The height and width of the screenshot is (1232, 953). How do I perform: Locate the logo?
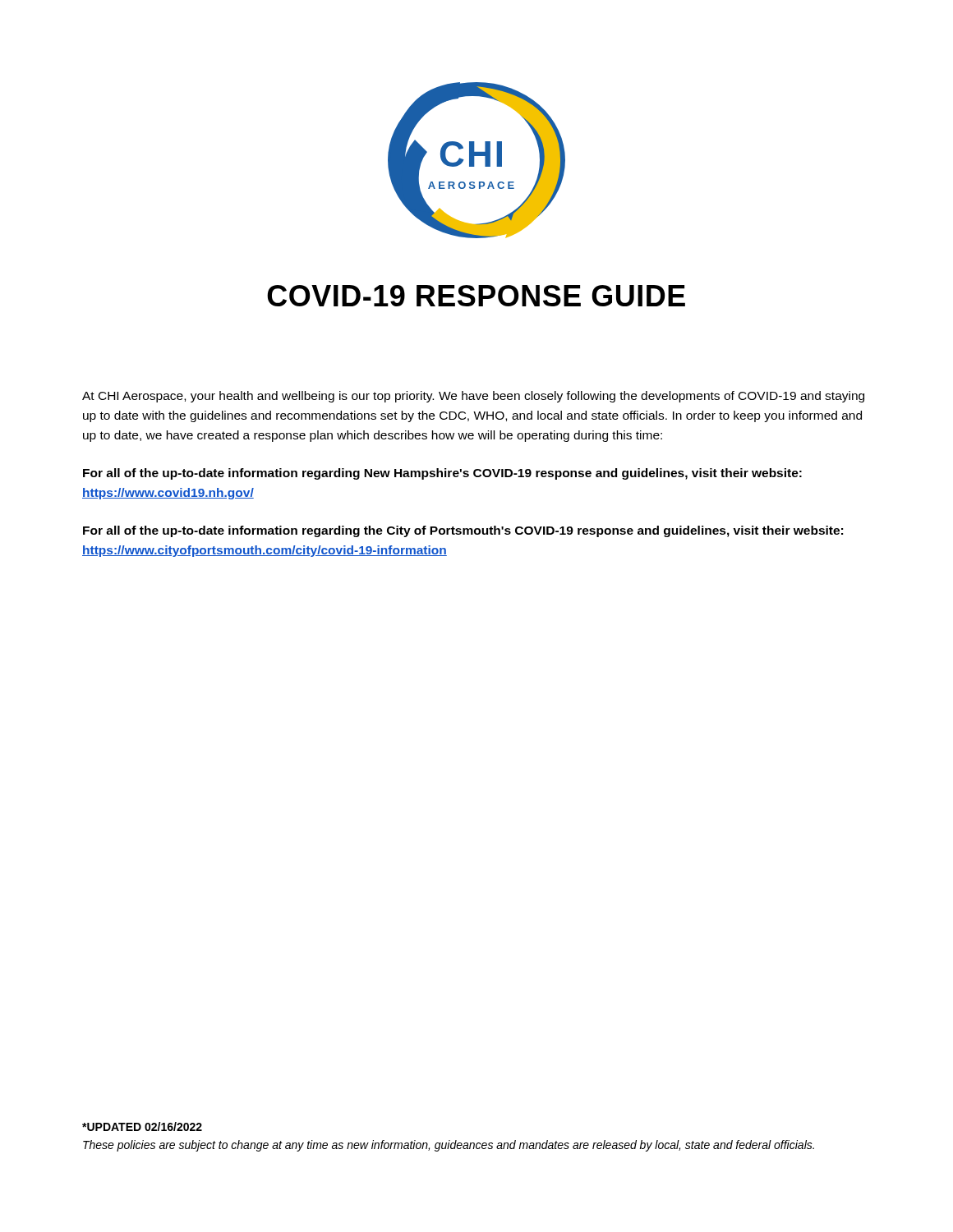point(476,164)
